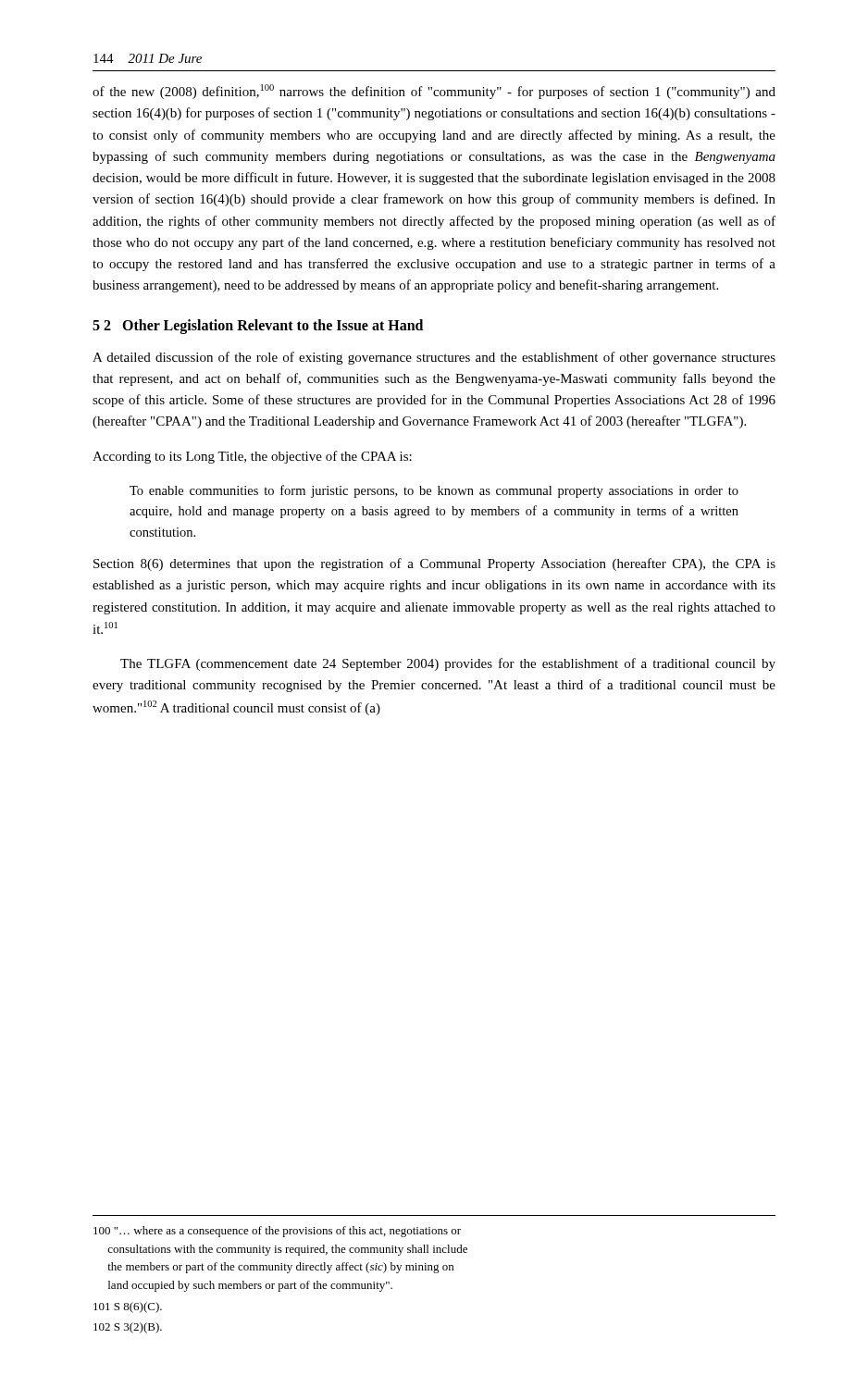This screenshot has height=1388, width=868.
Task: Select the region starting "According to its"
Action: coord(253,456)
